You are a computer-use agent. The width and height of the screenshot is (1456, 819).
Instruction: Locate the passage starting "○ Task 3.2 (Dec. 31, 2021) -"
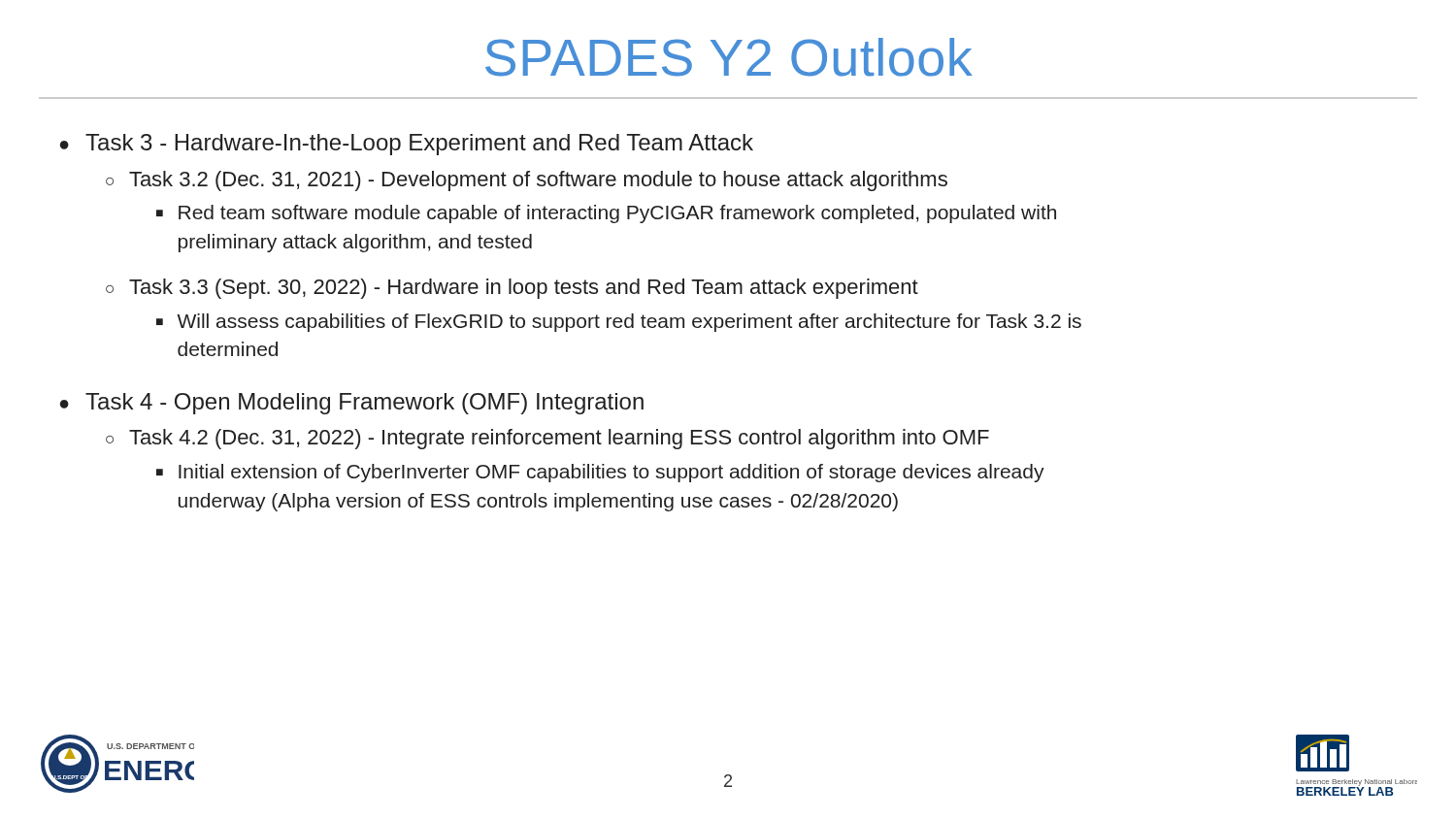(526, 179)
